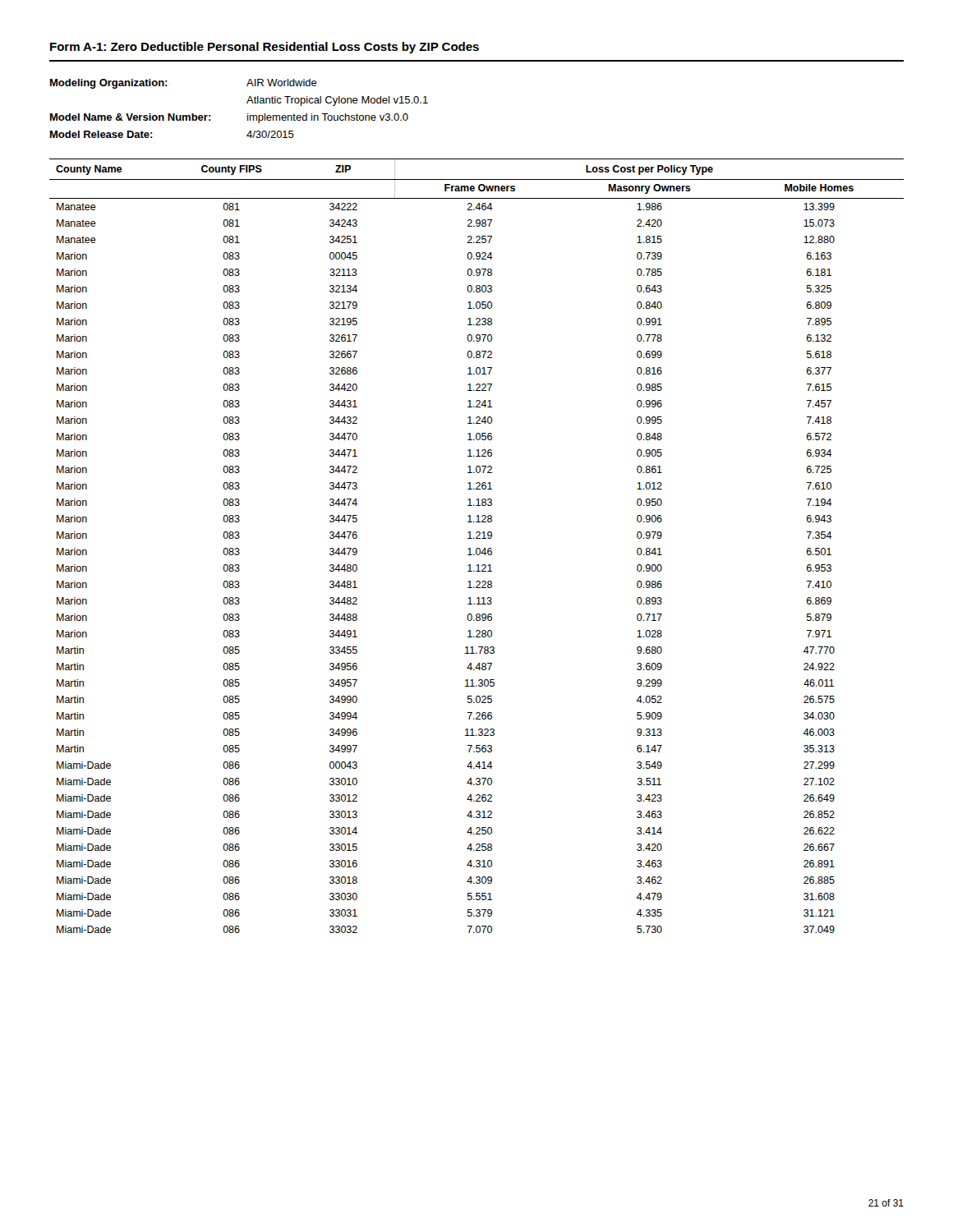Viewport: 953px width, 1232px height.
Task: Locate the title that opens with "Form A-1: Zero Deductible Personal Residential"
Action: (x=264, y=46)
